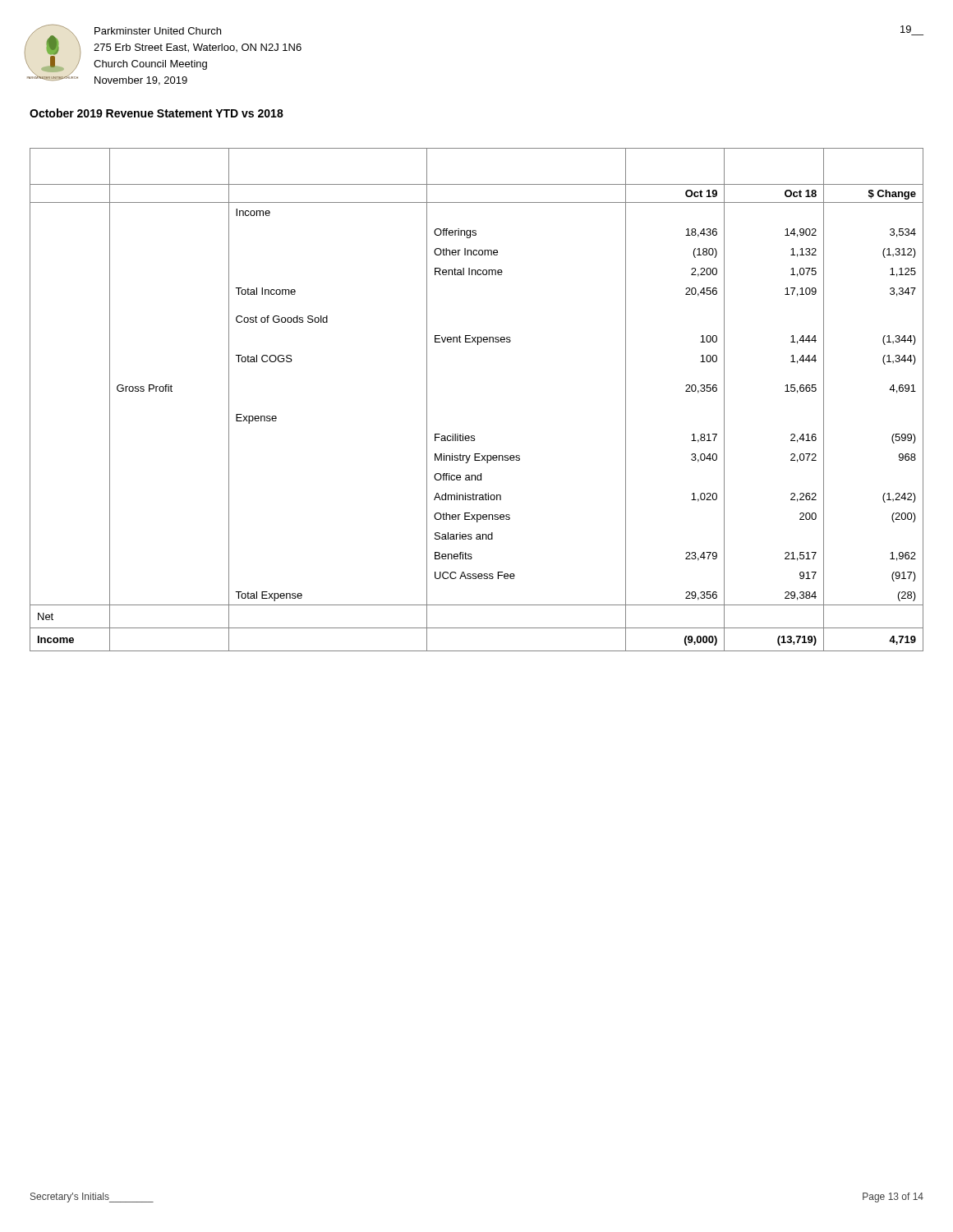Select the table that reads "Total Expense"

coord(476,400)
